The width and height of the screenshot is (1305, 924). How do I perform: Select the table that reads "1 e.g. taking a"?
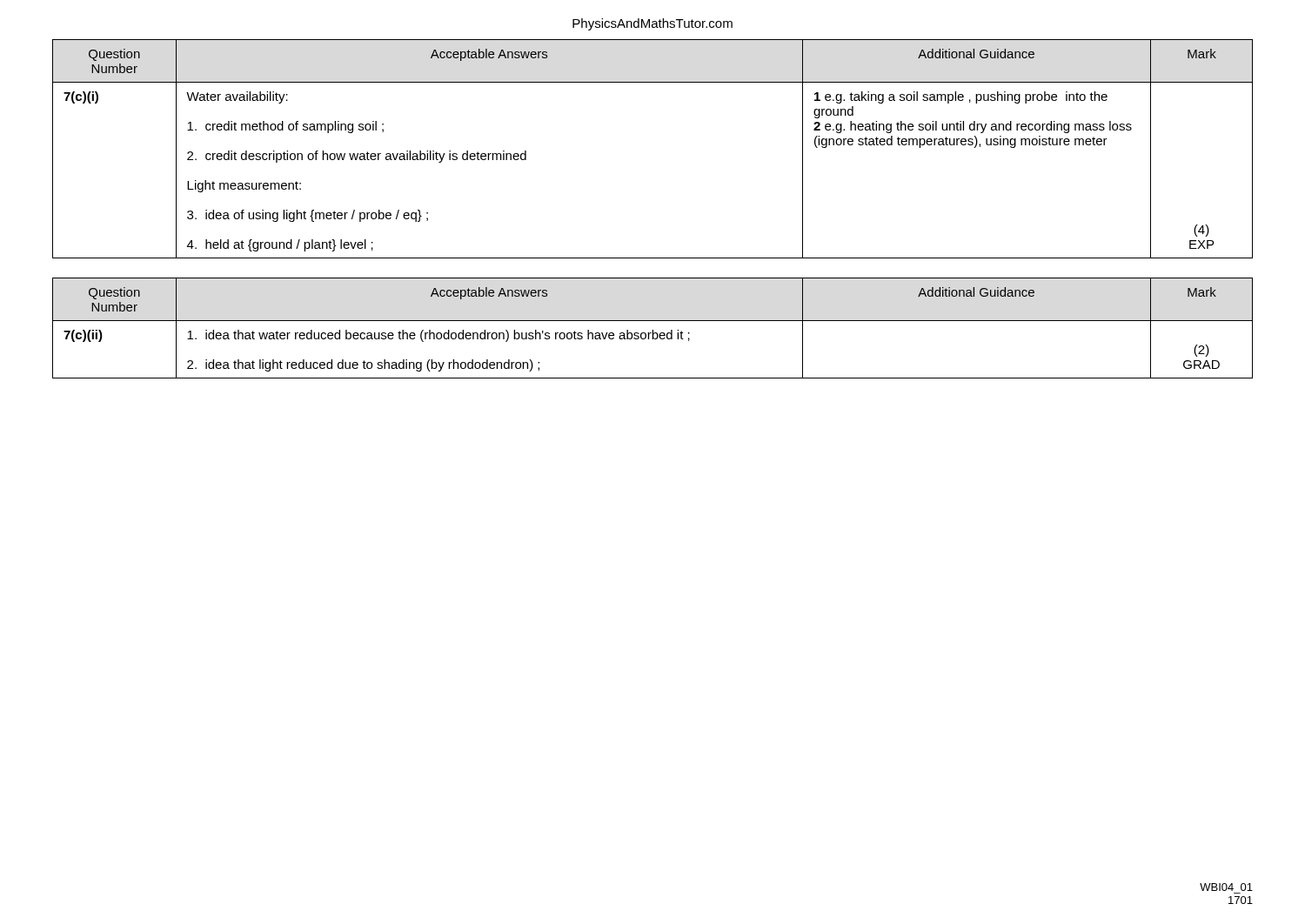[x=652, y=149]
